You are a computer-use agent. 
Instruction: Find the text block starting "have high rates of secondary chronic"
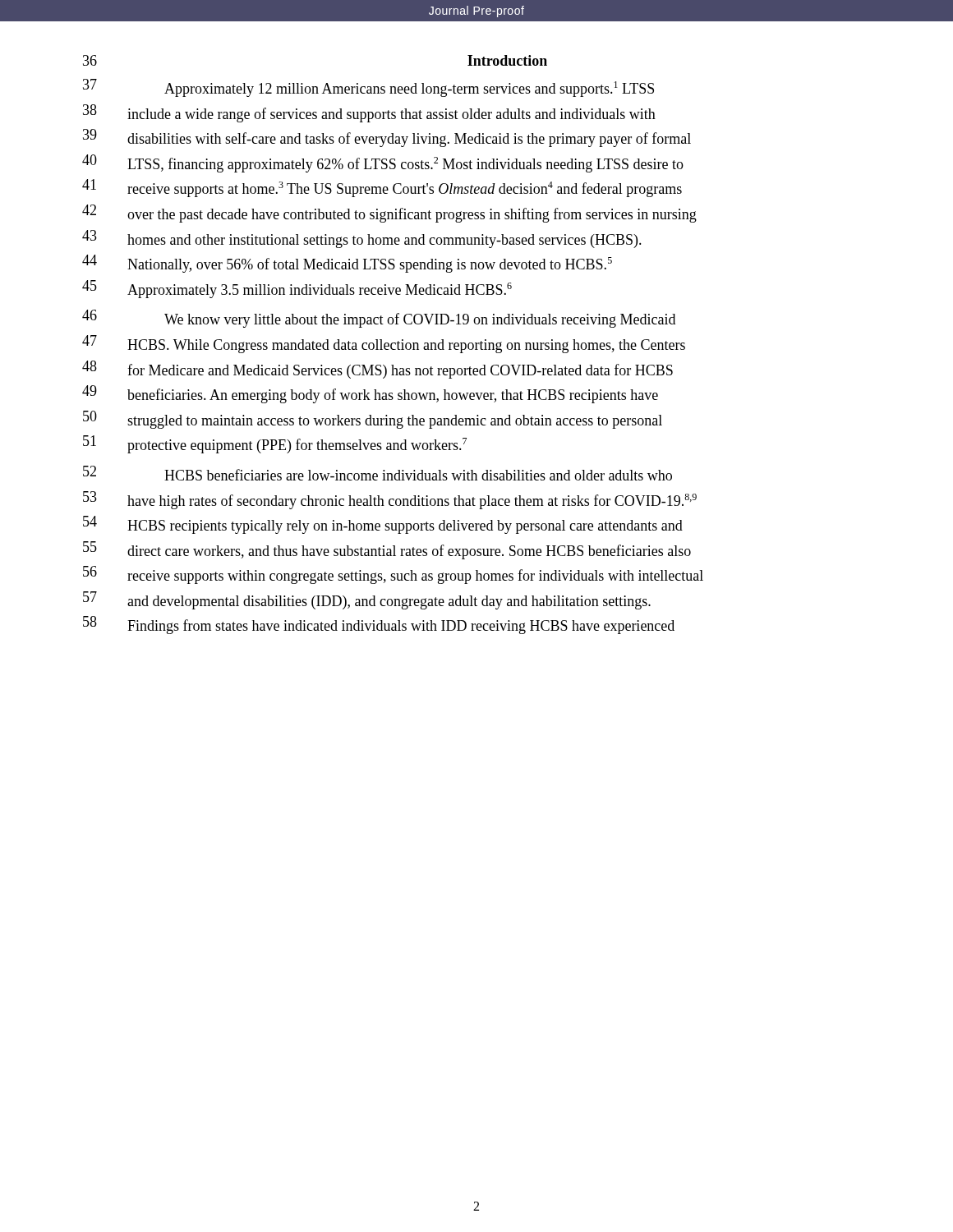[x=412, y=500]
